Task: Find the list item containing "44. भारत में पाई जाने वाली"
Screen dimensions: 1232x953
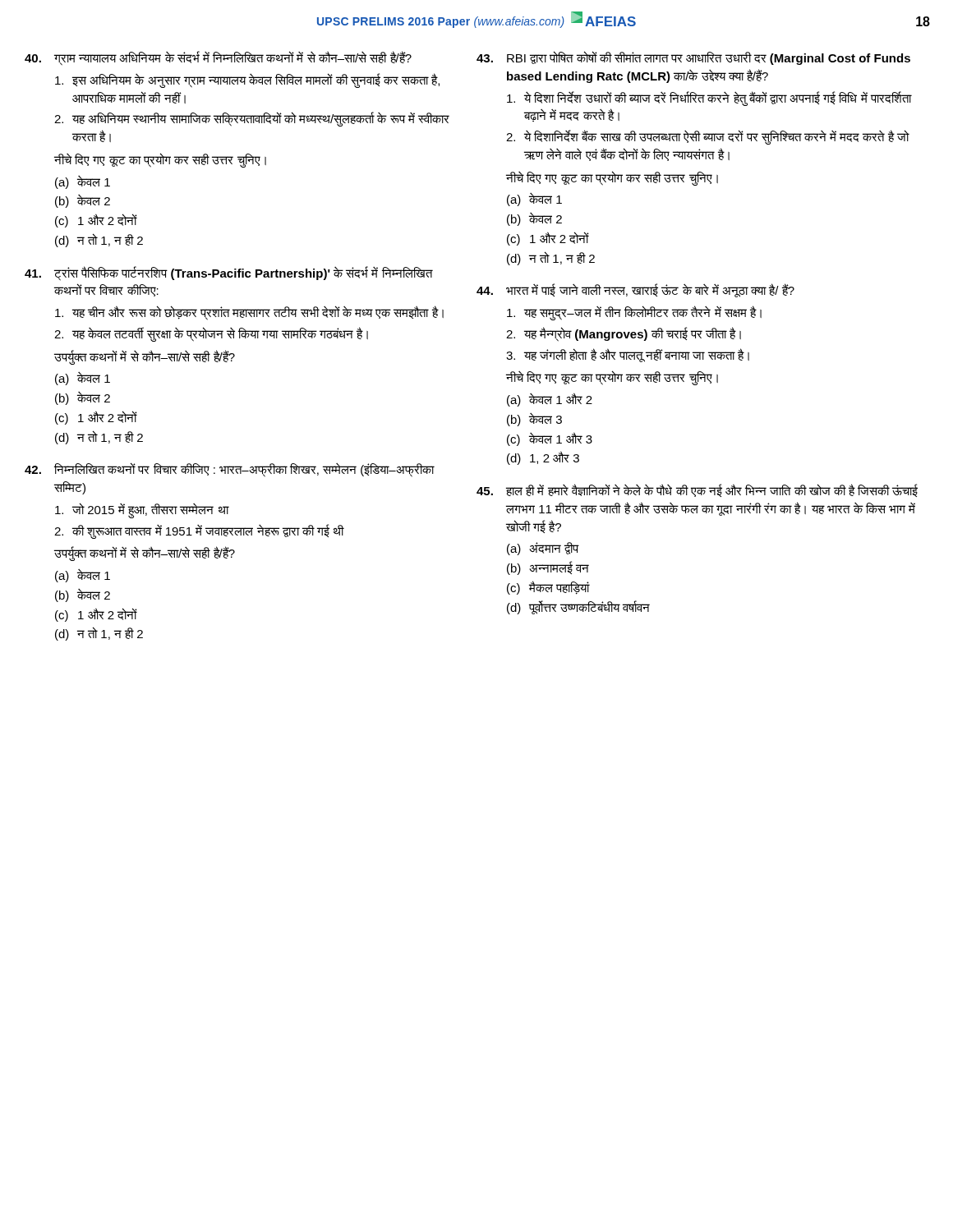Action: pyautogui.click(x=703, y=375)
